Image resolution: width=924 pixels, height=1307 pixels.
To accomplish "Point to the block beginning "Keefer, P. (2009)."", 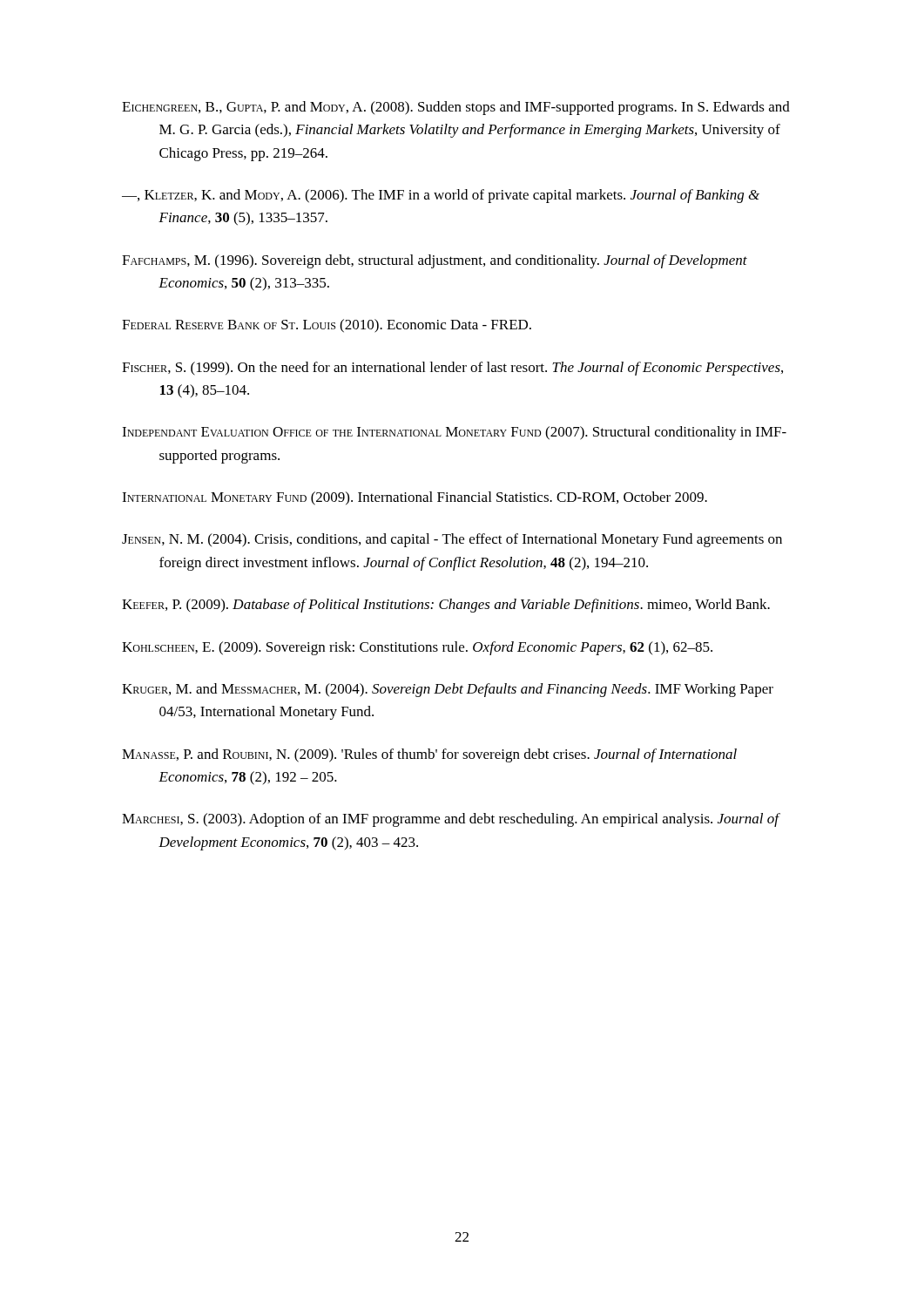I will point(446,604).
